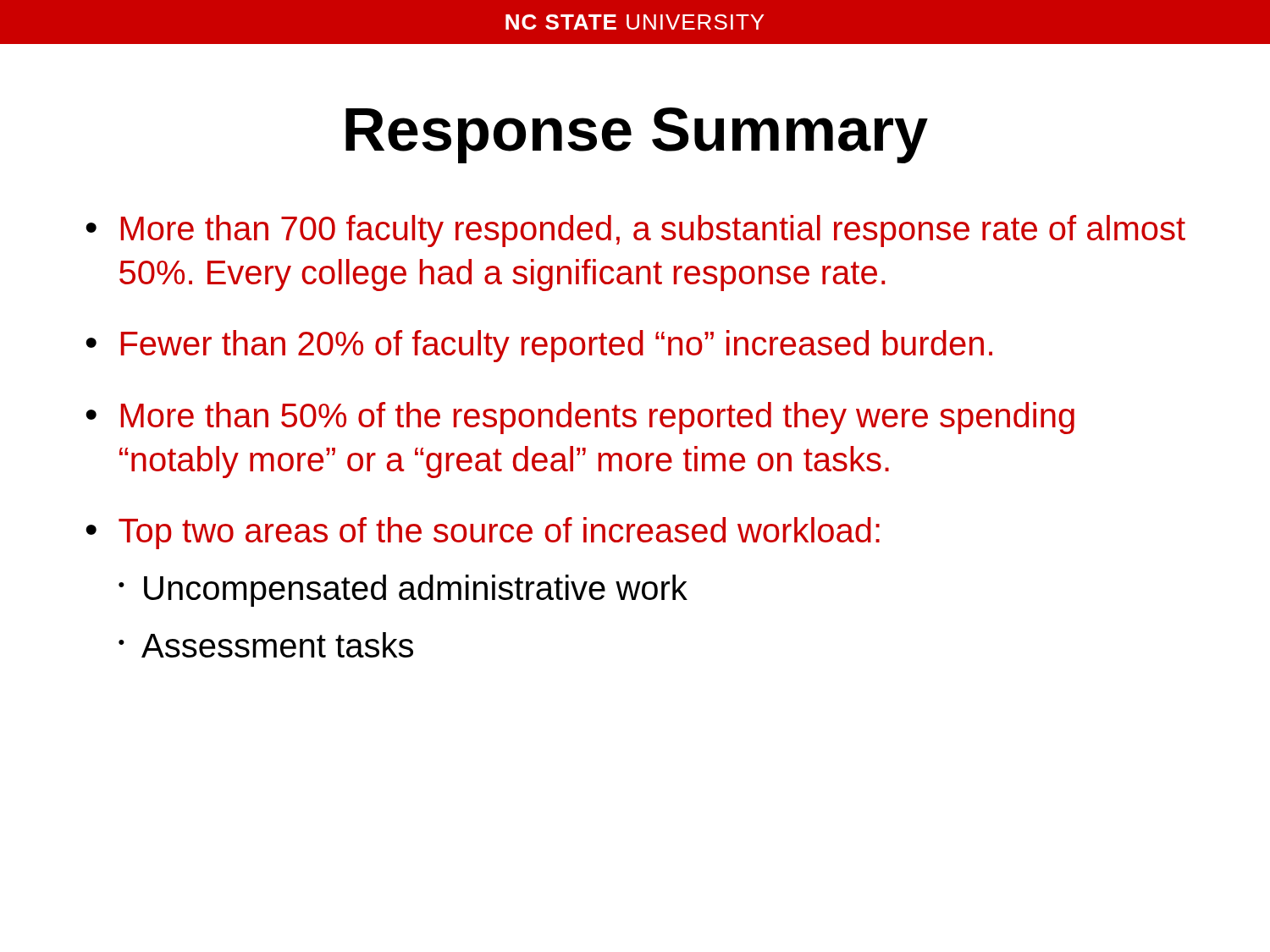
Task: Find the text block starting "• Top two areas of the source of"
Action: point(484,595)
